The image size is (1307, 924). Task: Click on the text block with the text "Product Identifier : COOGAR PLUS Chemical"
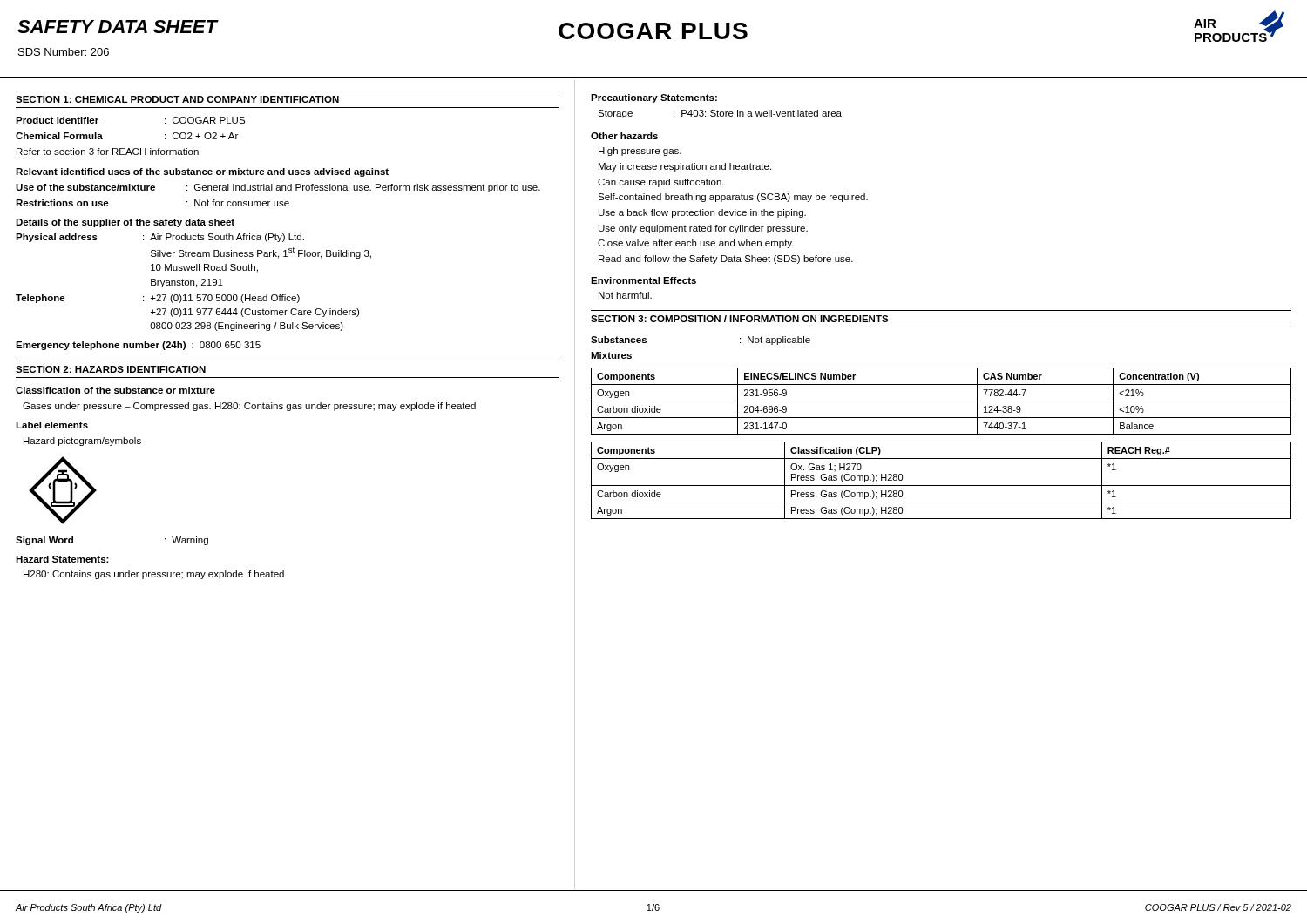pos(57,120)
